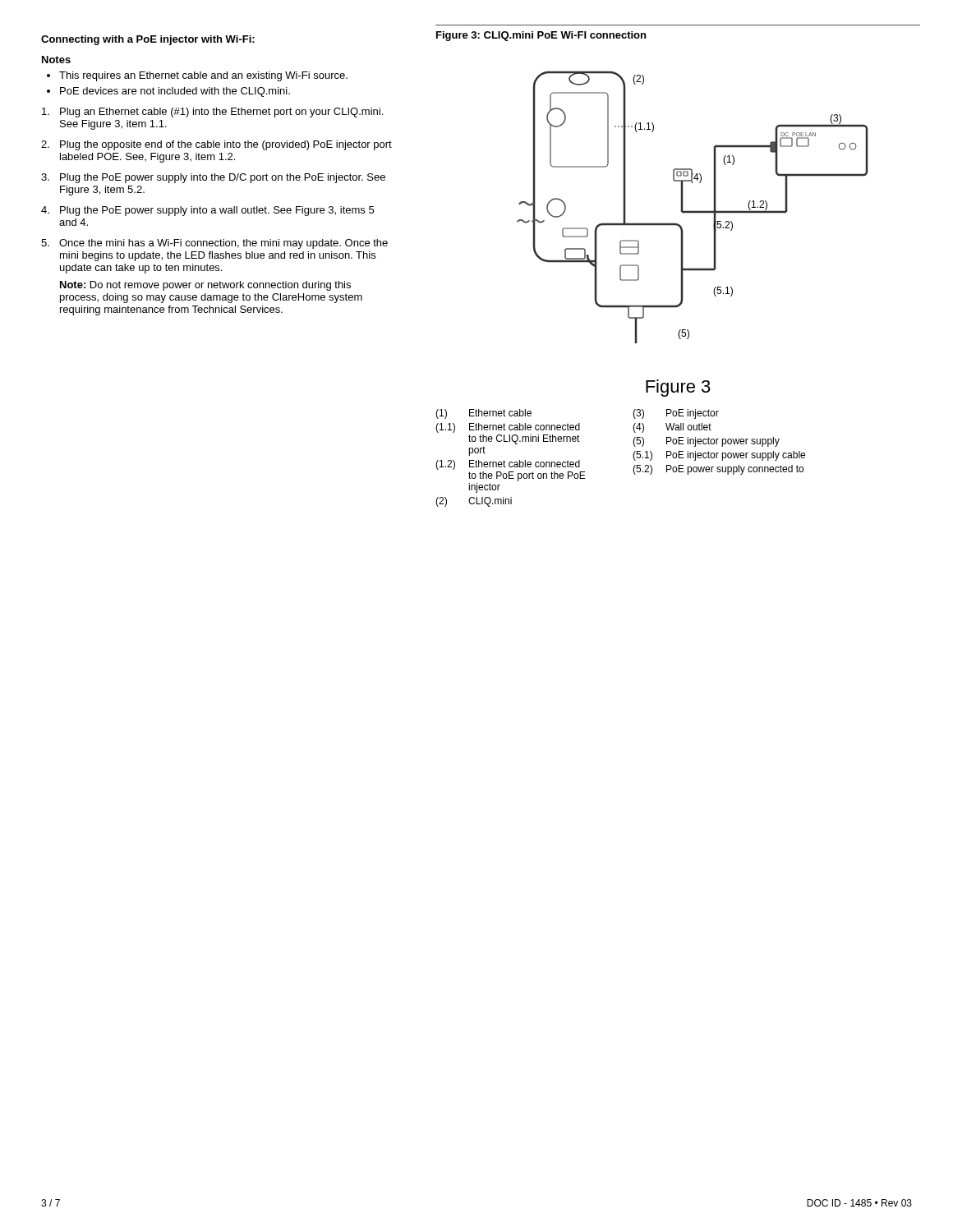The image size is (953, 1232).
Task: Find the block starting "2. Plug the opposite end"
Action: click(x=218, y=150)
